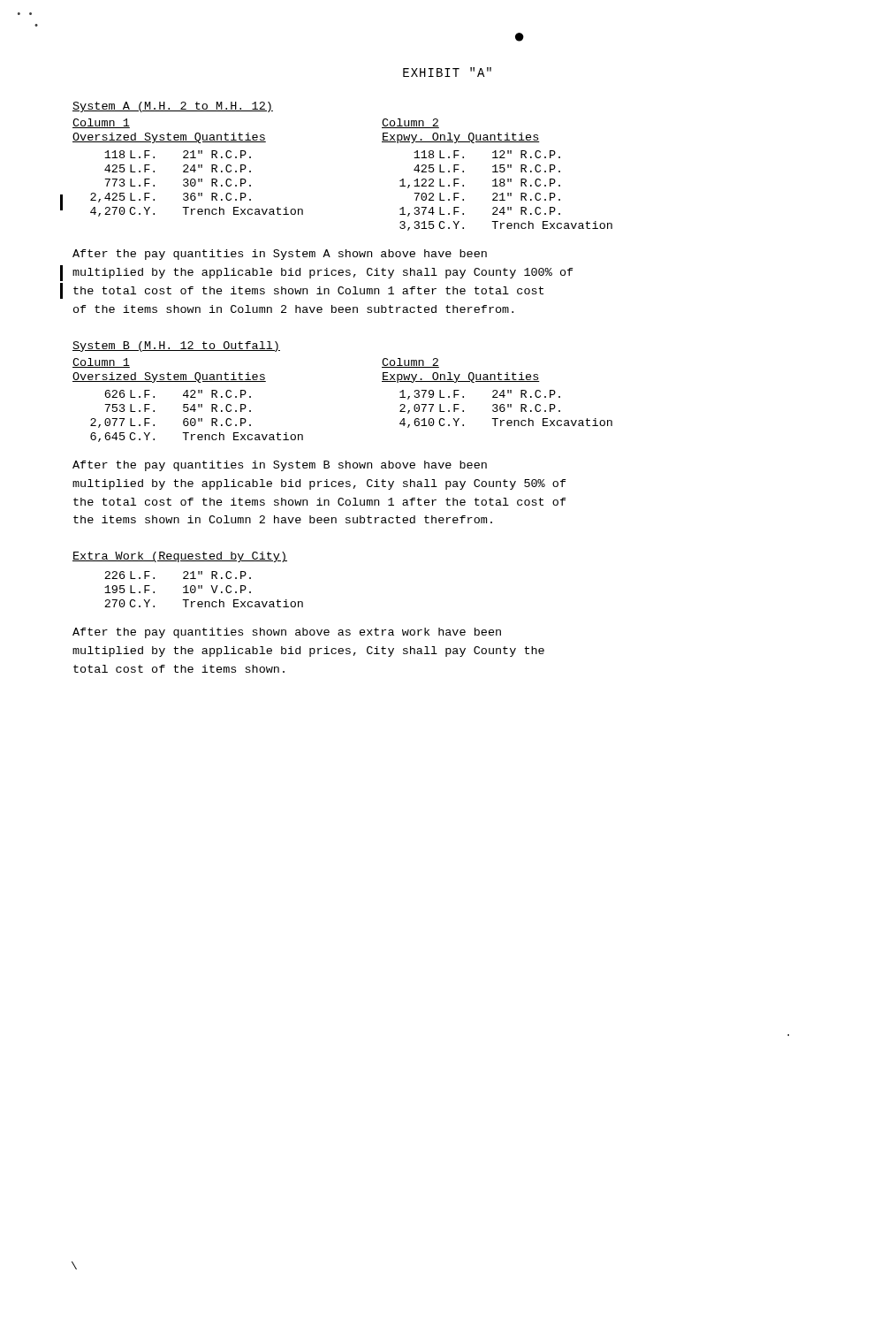Locate the table with the text "24" R.C.P."
This screenshot has height=1326, width=896.
pos(484,175)
